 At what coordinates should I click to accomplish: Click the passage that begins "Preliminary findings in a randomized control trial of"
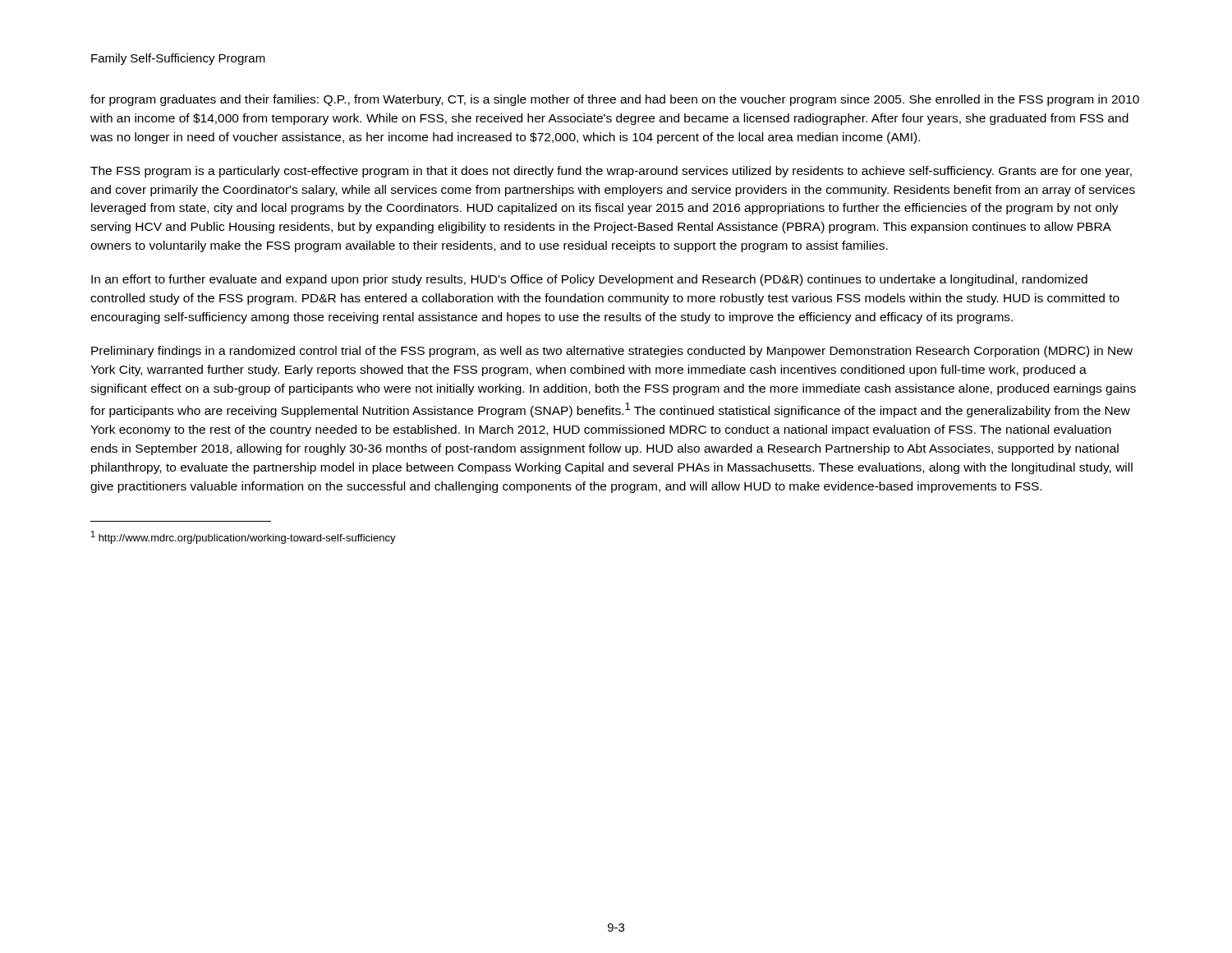pyautogui.click(x=613, y=418)
